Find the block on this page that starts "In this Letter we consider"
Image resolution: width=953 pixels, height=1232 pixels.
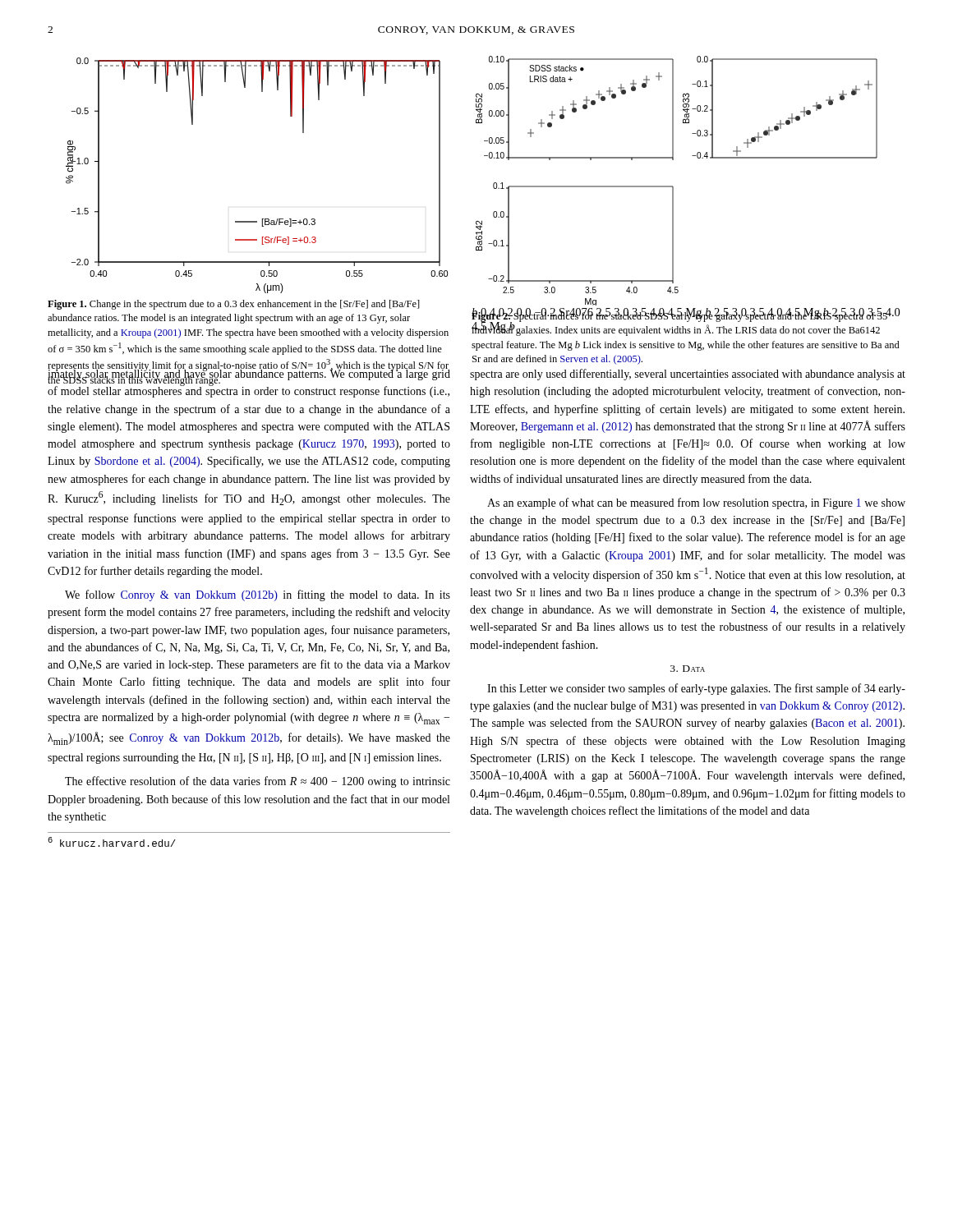(x=688, y=750)
